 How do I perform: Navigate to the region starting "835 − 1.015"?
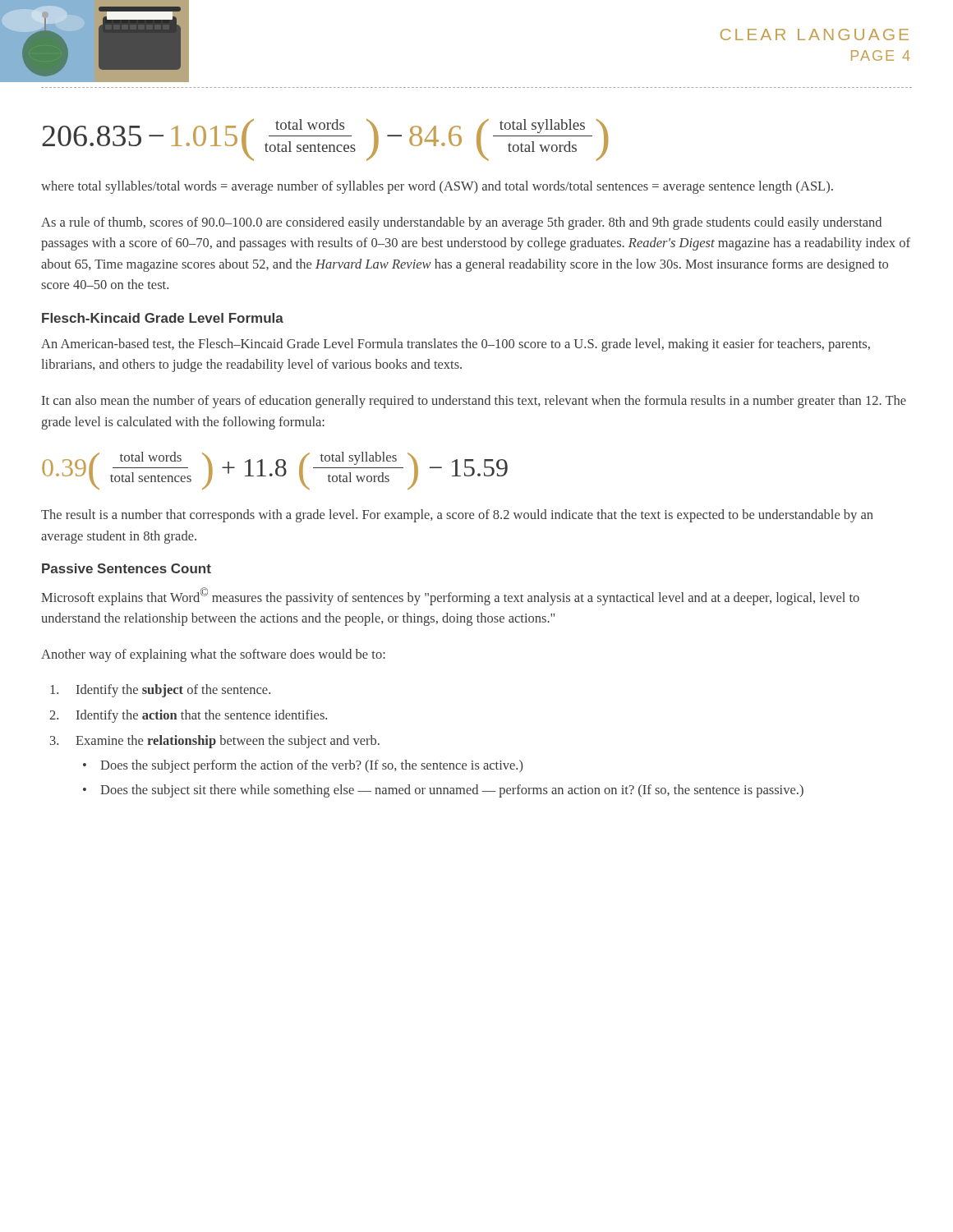click(326, 136)
